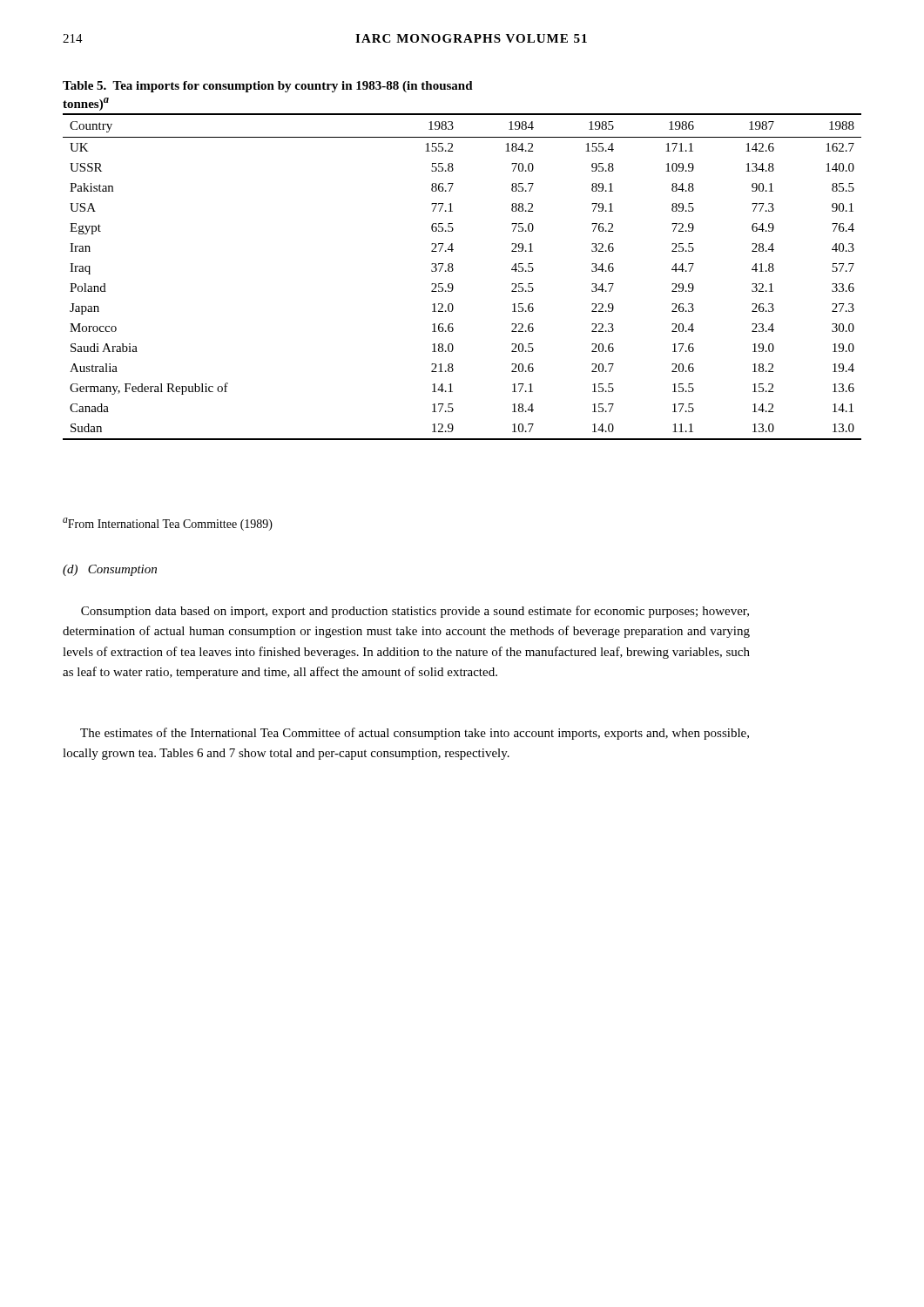Viewport: 924px width, 1307px height.
Task: Point to the block beginning "Consumption data based on import,"
Action: (x=406, y=641)
